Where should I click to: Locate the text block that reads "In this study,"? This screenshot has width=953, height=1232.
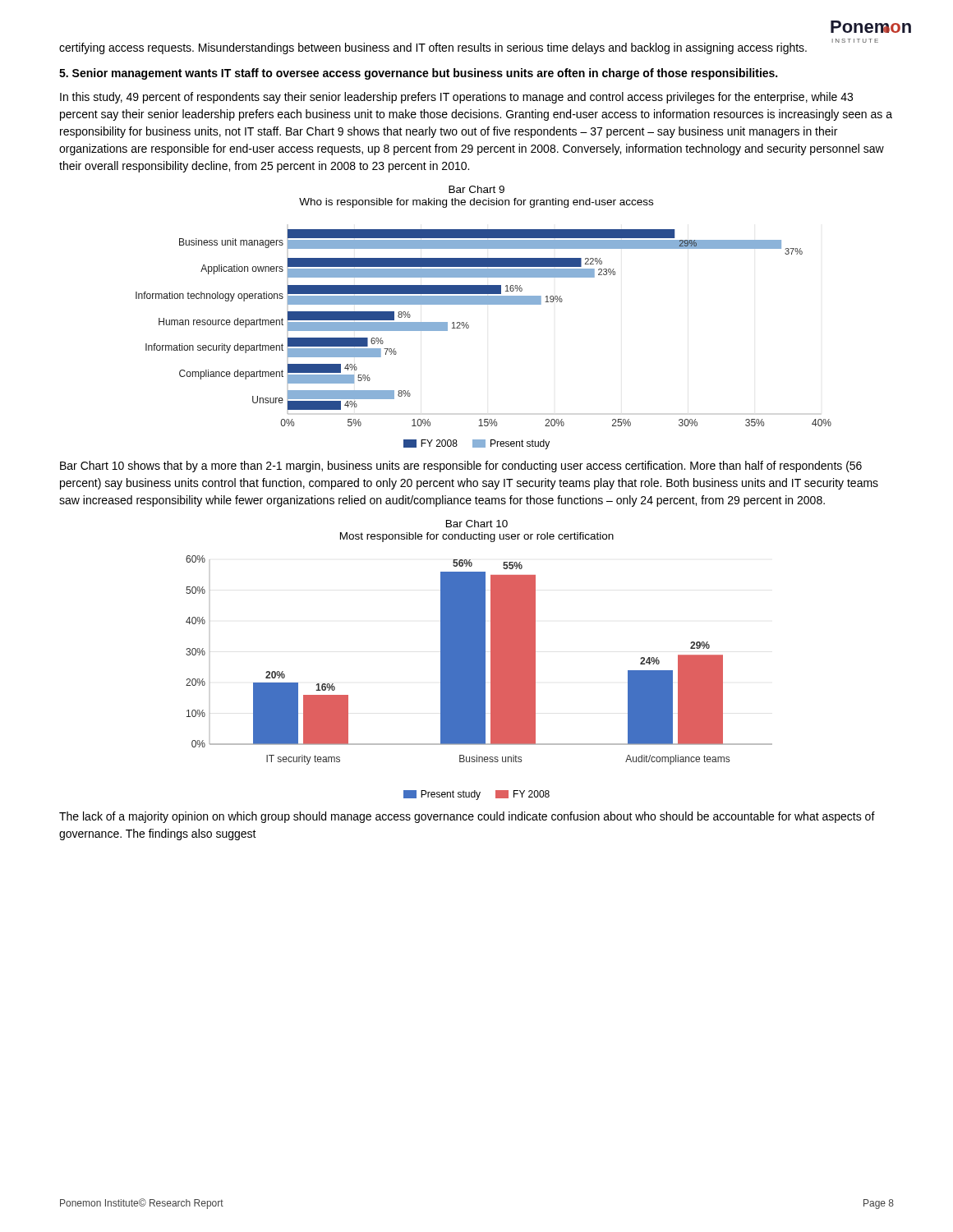click(x=476, y=131)
